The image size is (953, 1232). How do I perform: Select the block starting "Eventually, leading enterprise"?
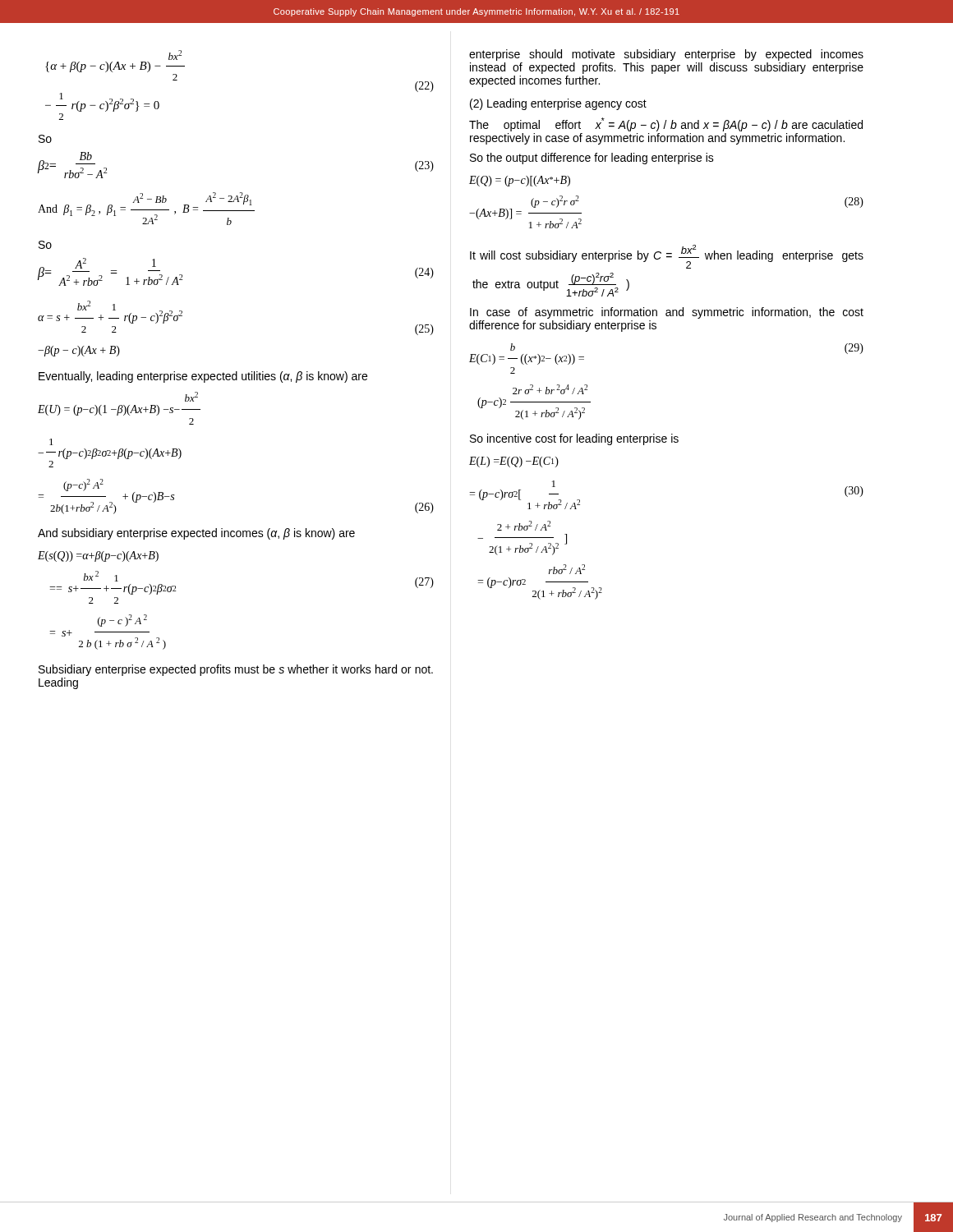click(203, 376)
